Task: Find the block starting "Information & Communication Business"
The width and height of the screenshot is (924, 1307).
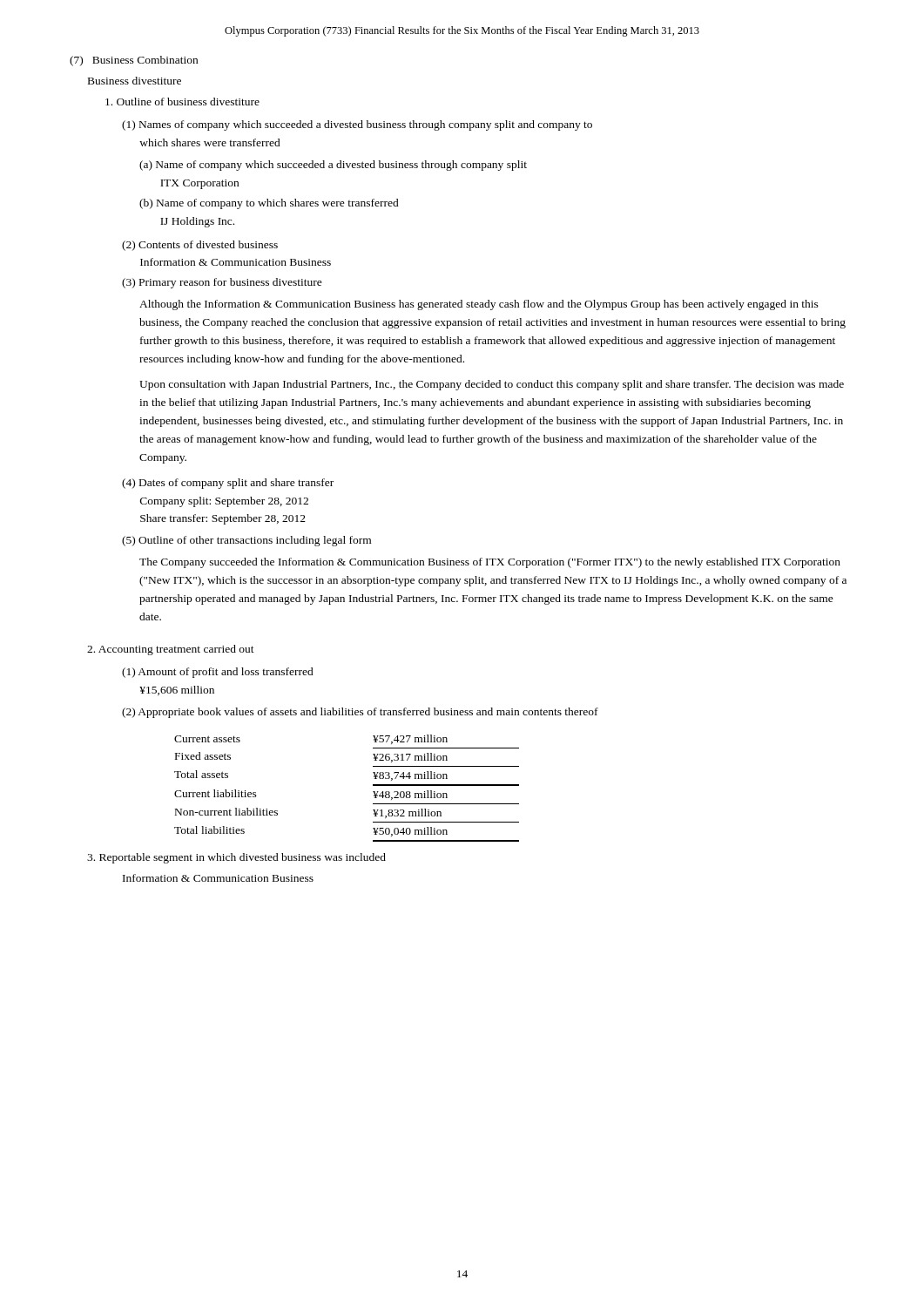Action: (x=218, y=878)
